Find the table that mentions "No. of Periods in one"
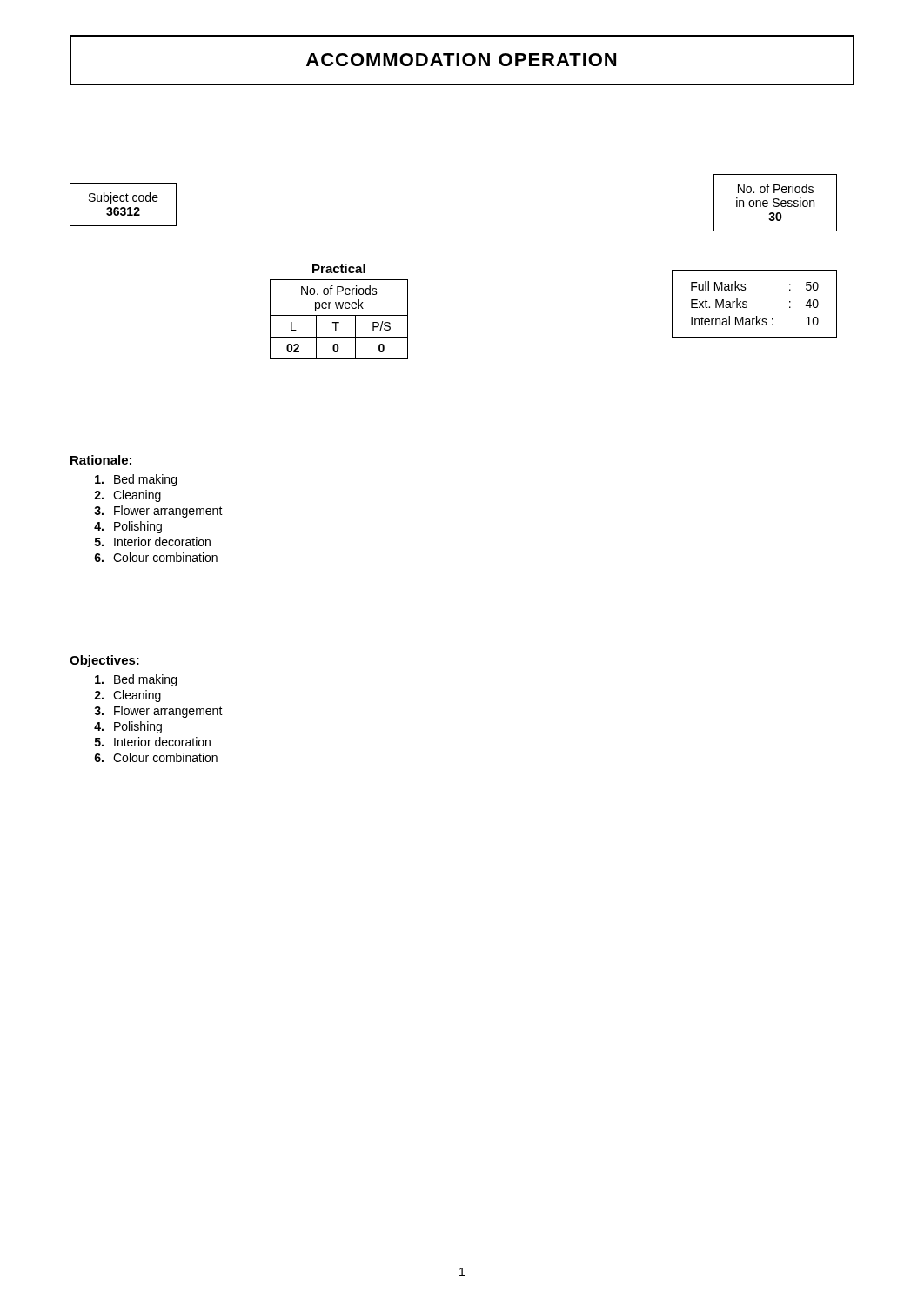Image resolution: width=924 pixels, height=1305 pixels. pyautogui.click(x=775, y=203)
